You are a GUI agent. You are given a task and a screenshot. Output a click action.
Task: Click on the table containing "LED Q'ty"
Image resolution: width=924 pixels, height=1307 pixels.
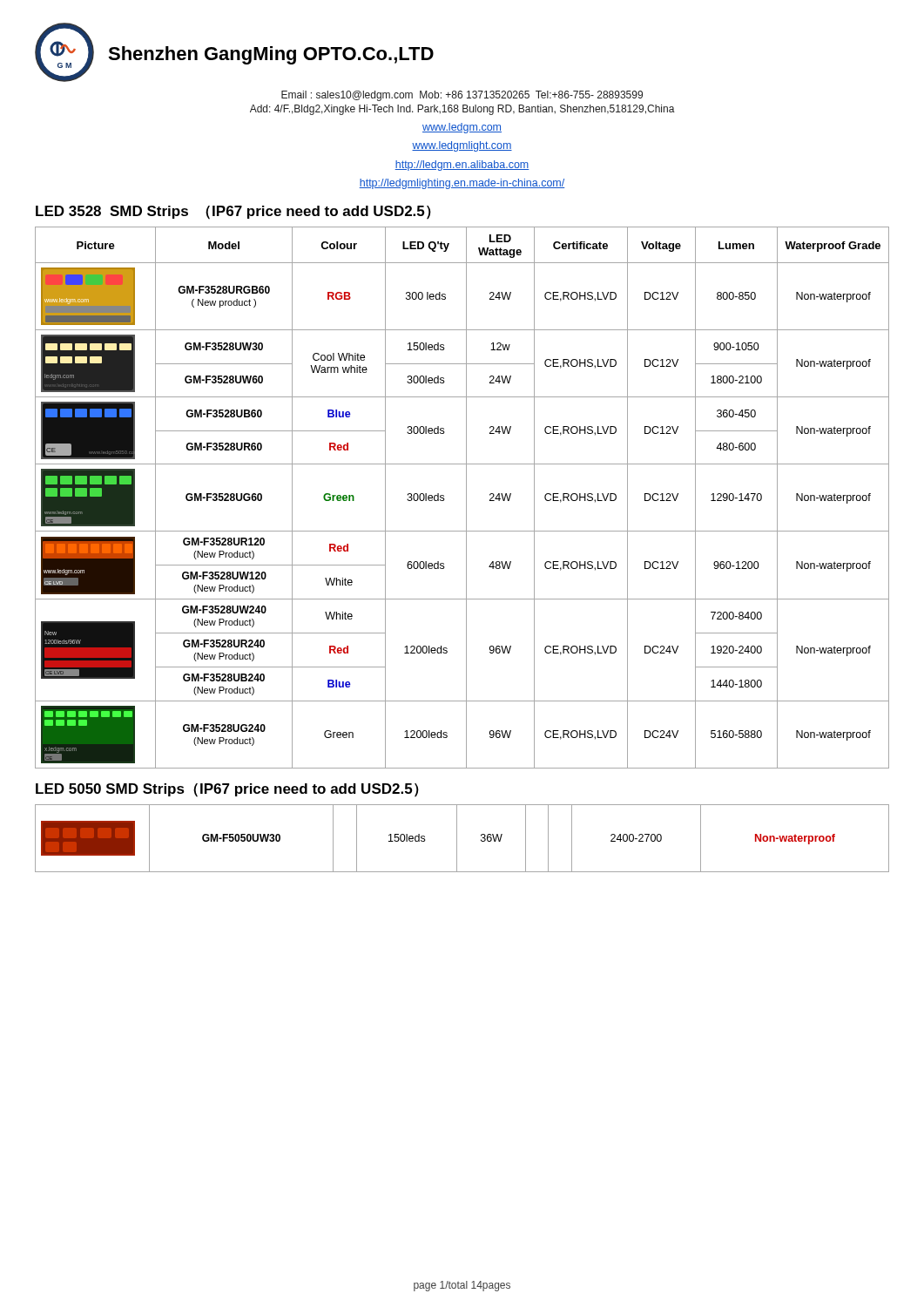pyautogui.click(x=462, y=498)
